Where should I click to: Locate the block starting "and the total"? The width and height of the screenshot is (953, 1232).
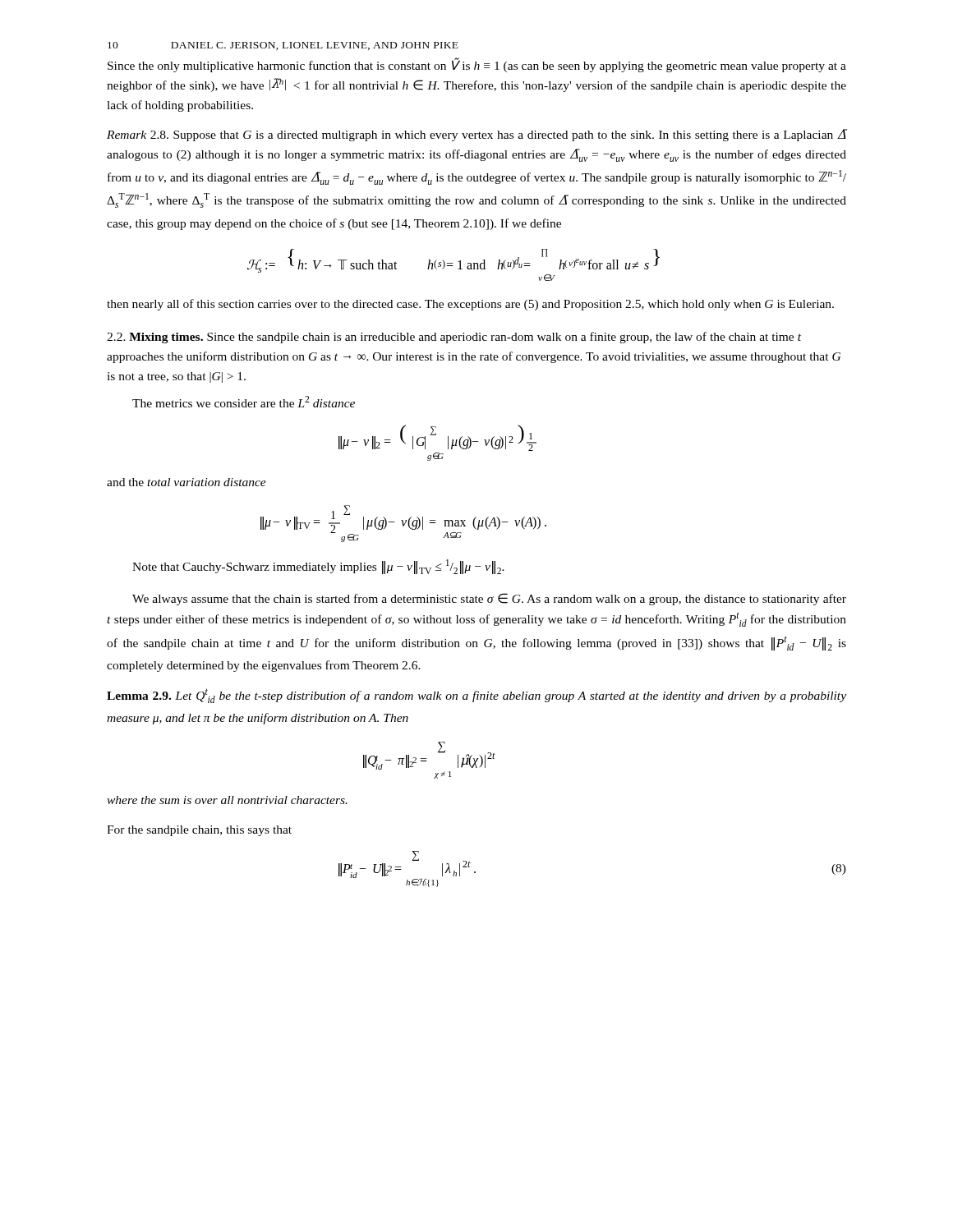click(x=186, y=482)
